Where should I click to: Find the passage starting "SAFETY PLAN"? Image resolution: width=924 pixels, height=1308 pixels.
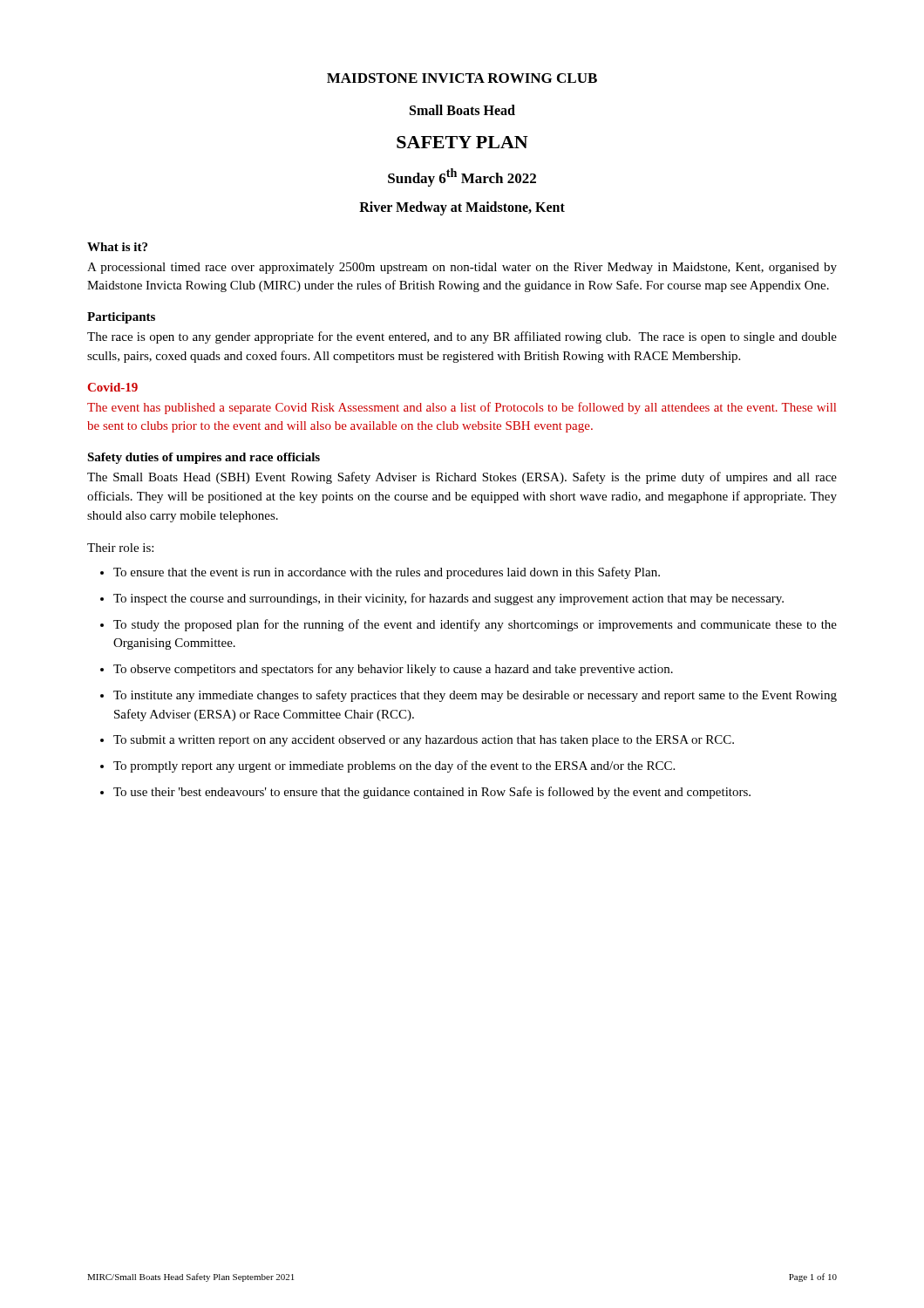(462, 142)
